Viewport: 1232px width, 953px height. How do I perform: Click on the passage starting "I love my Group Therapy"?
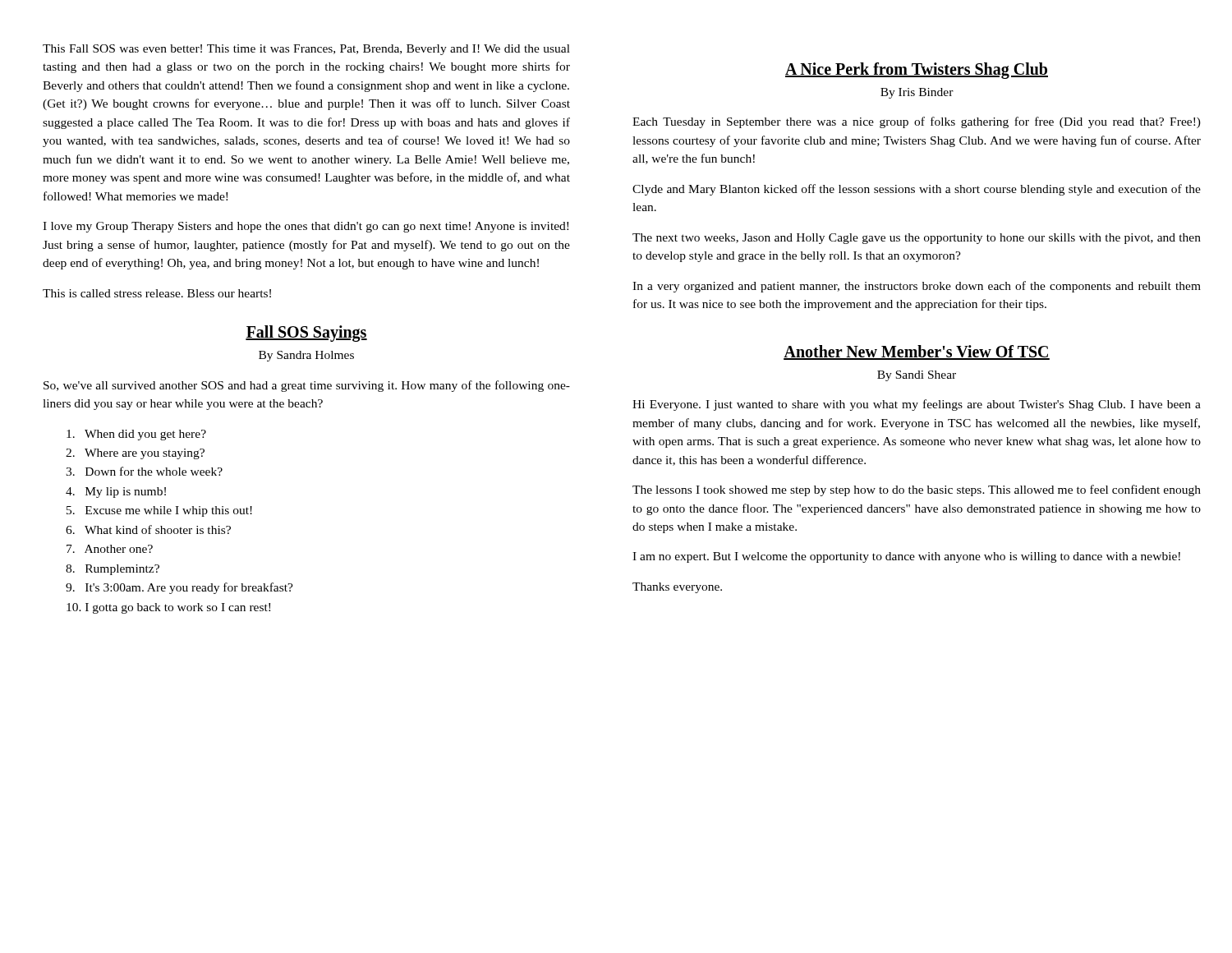point(306,244)
